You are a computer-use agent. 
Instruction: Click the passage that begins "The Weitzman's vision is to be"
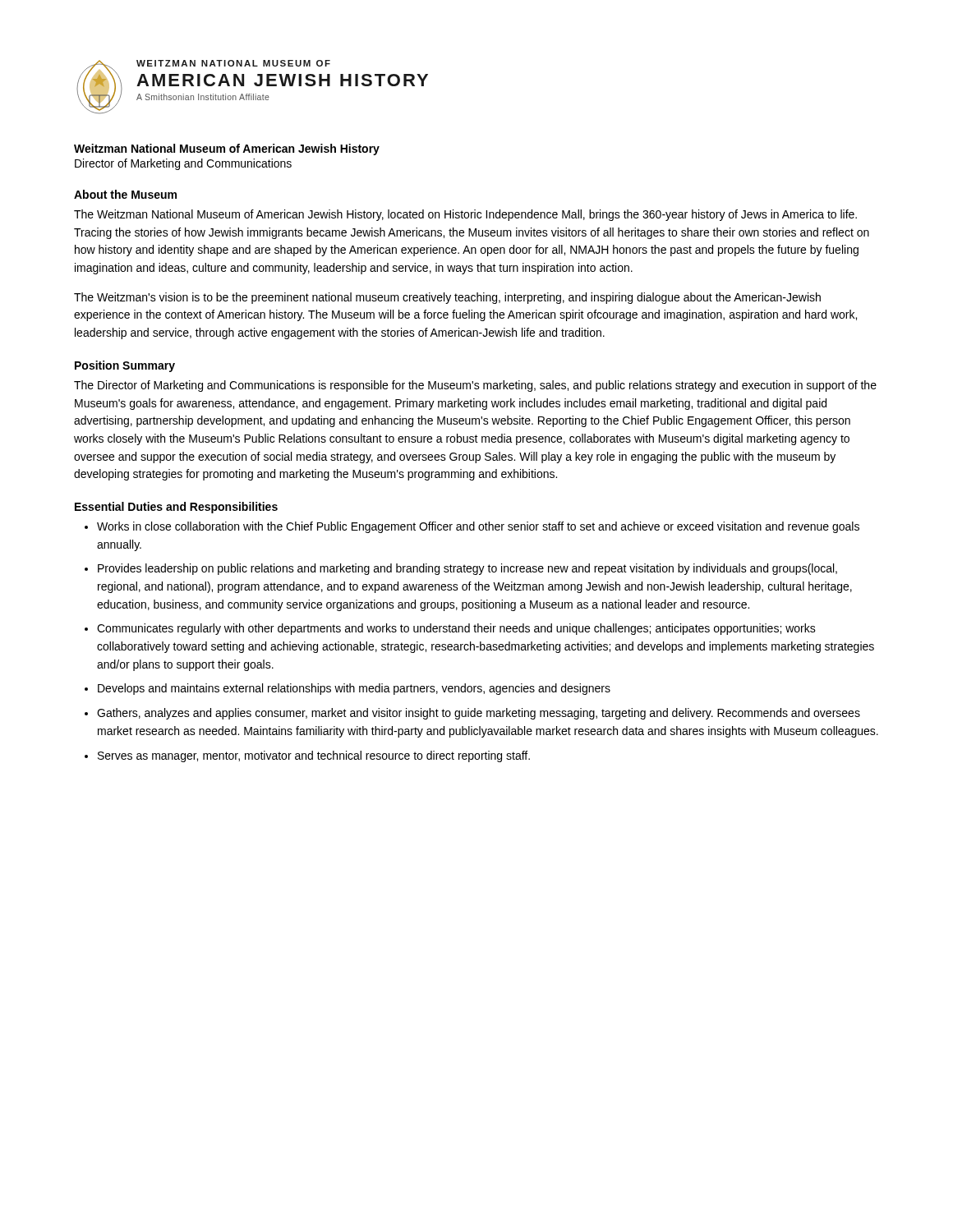pyautogui.click(x=466, y=315)
